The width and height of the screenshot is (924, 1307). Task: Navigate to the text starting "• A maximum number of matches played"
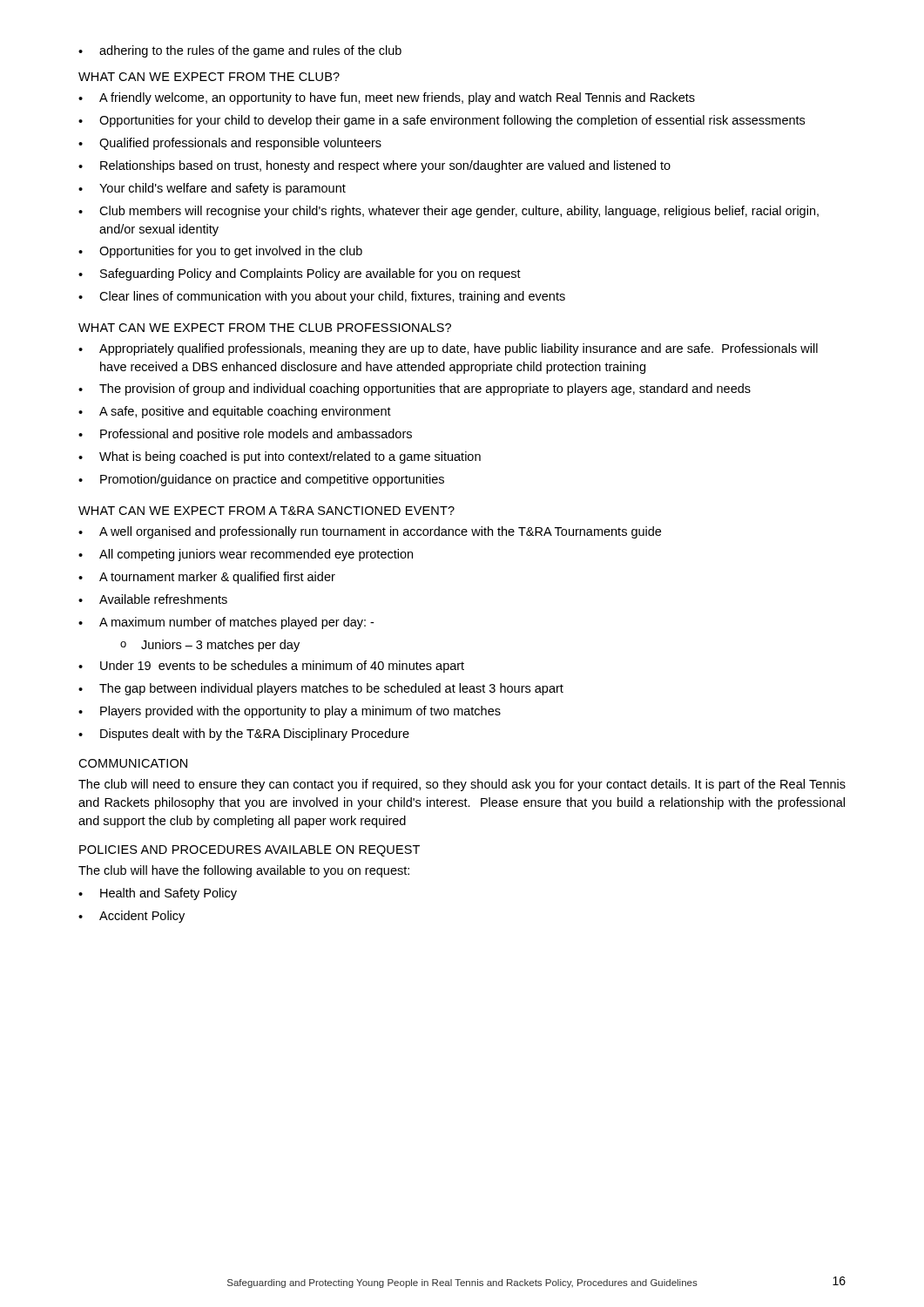[x=226, y=623]
